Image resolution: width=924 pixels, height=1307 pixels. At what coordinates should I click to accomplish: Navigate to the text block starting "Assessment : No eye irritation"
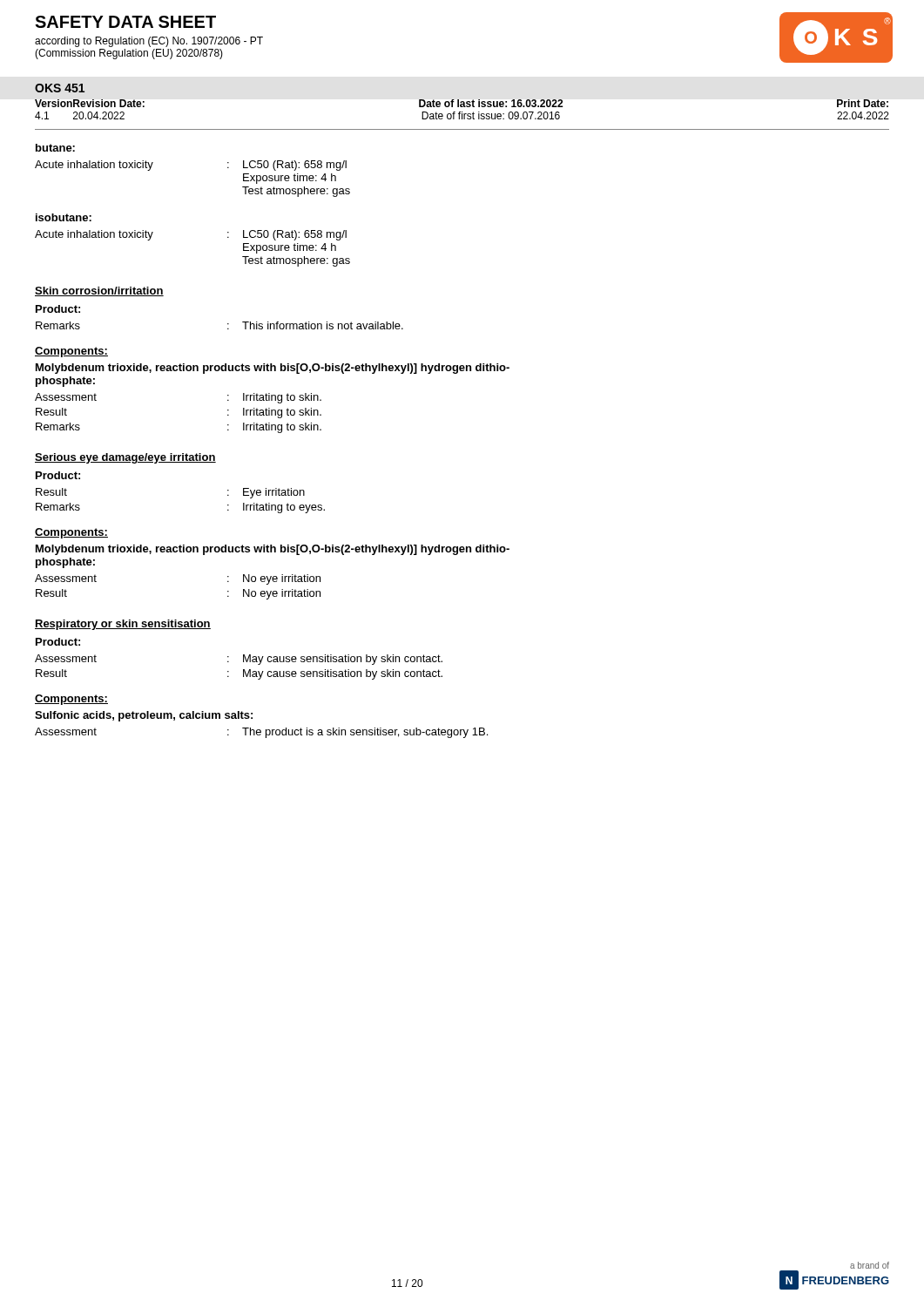(68, 579)
